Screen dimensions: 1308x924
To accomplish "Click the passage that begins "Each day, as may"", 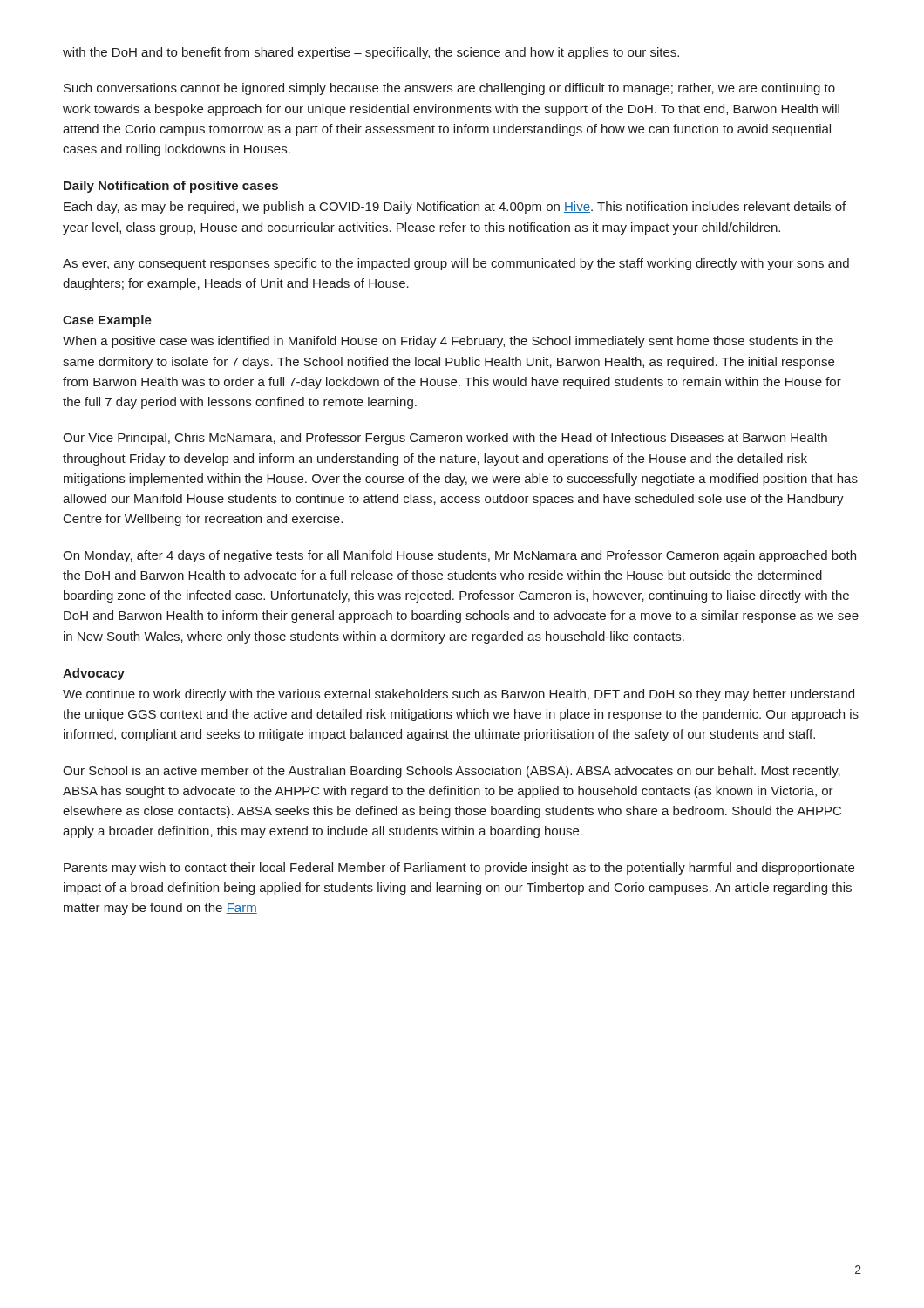I will (454, 217).
